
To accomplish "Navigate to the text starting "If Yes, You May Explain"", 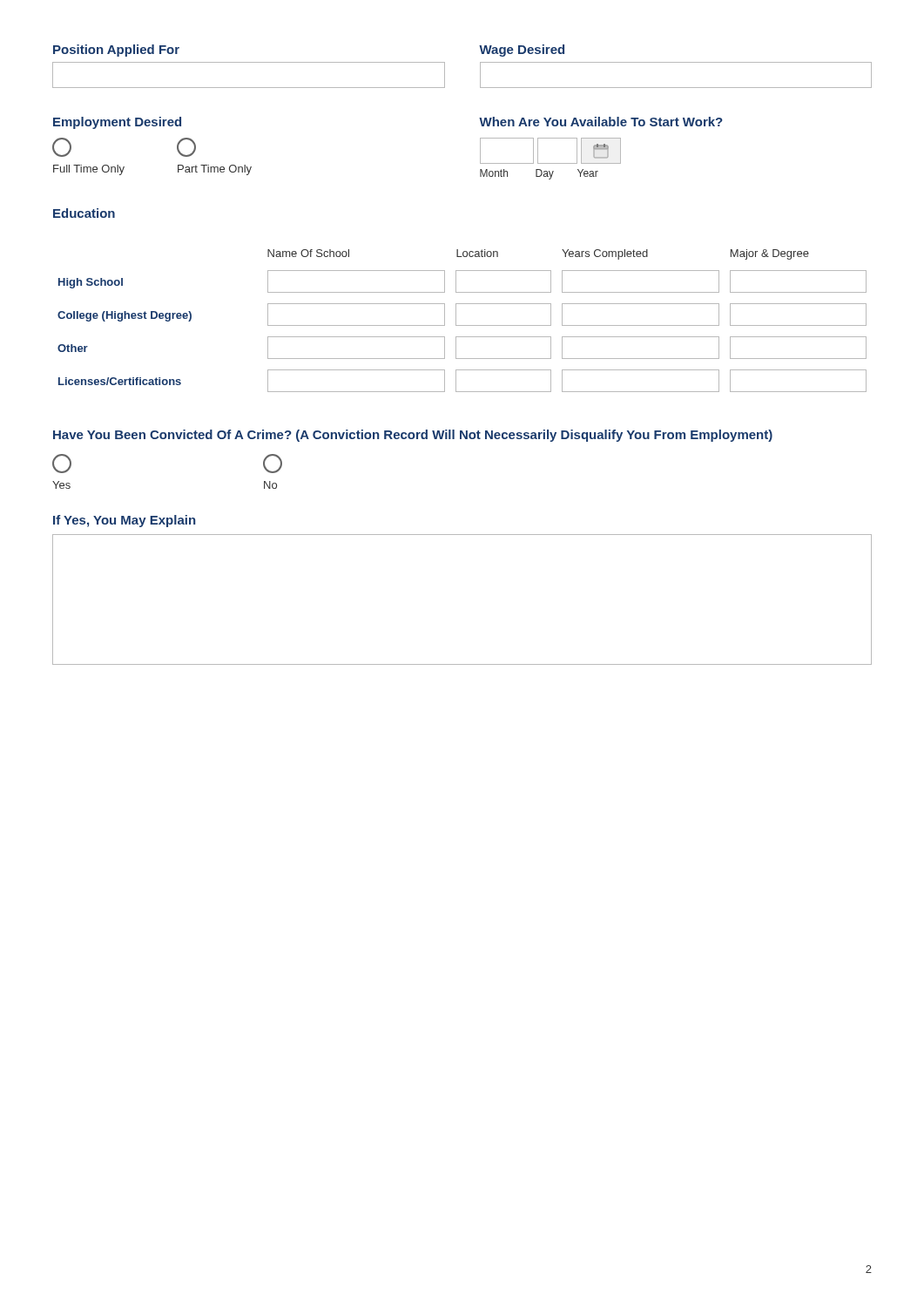I will pos(124,520).
